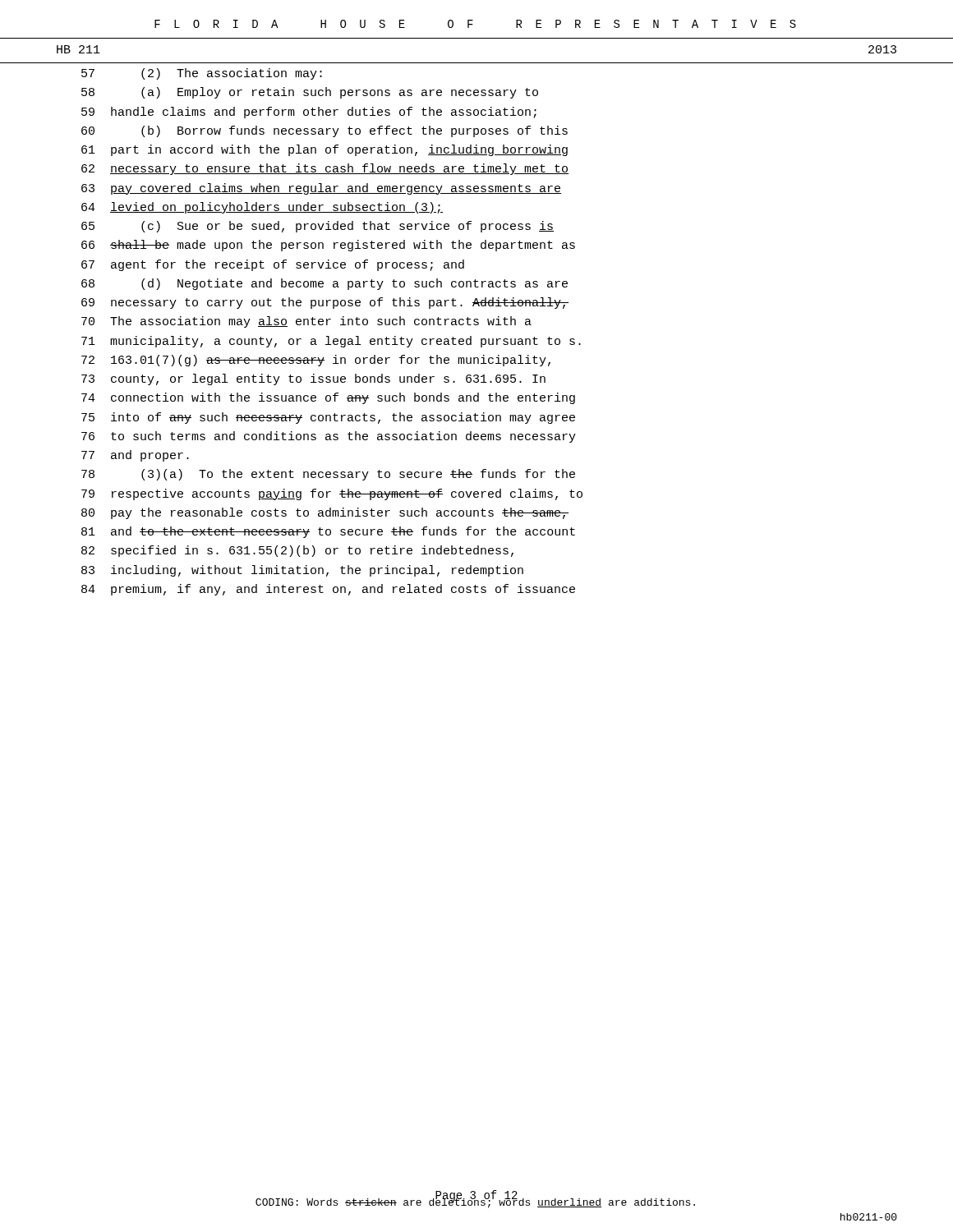Click on the list item containing "66 shall be made upon the"
The width and height of the screenshot is (953, 1232).
(476, 246)
